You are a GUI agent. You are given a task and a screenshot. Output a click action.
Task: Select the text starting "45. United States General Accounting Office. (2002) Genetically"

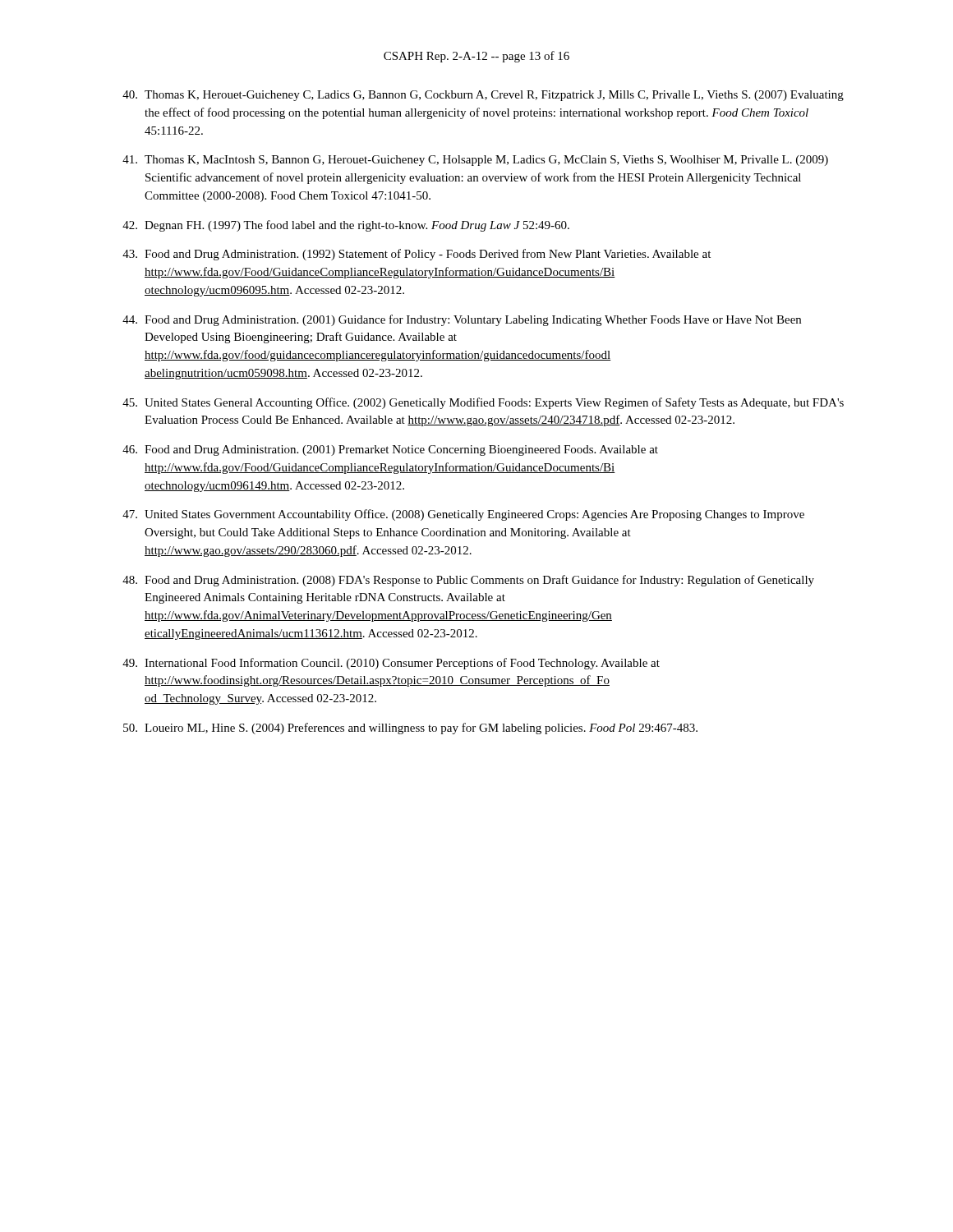476,412
